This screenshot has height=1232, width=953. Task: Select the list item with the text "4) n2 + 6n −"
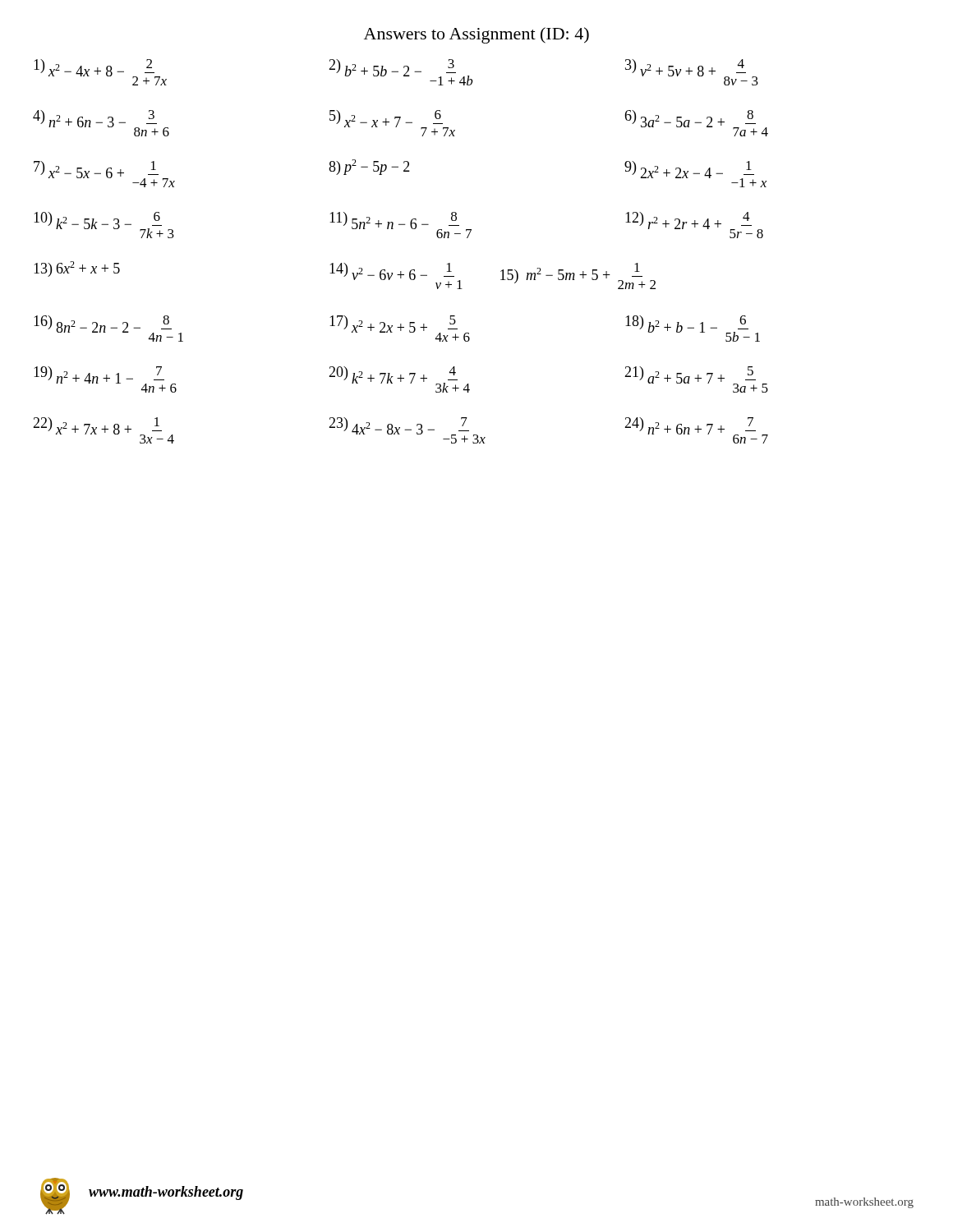pos(103,124)
